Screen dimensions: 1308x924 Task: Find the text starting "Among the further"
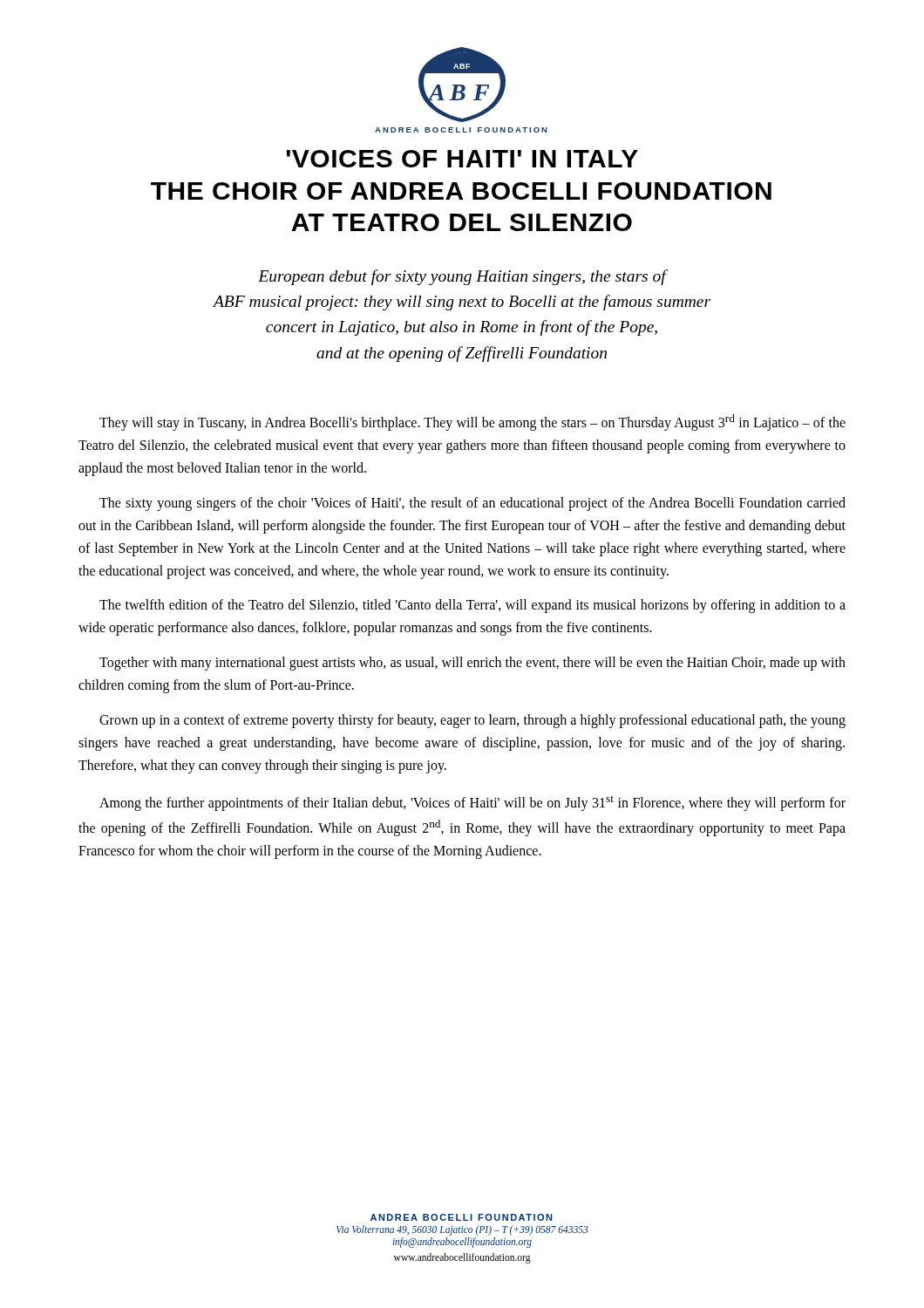(462, 826)
